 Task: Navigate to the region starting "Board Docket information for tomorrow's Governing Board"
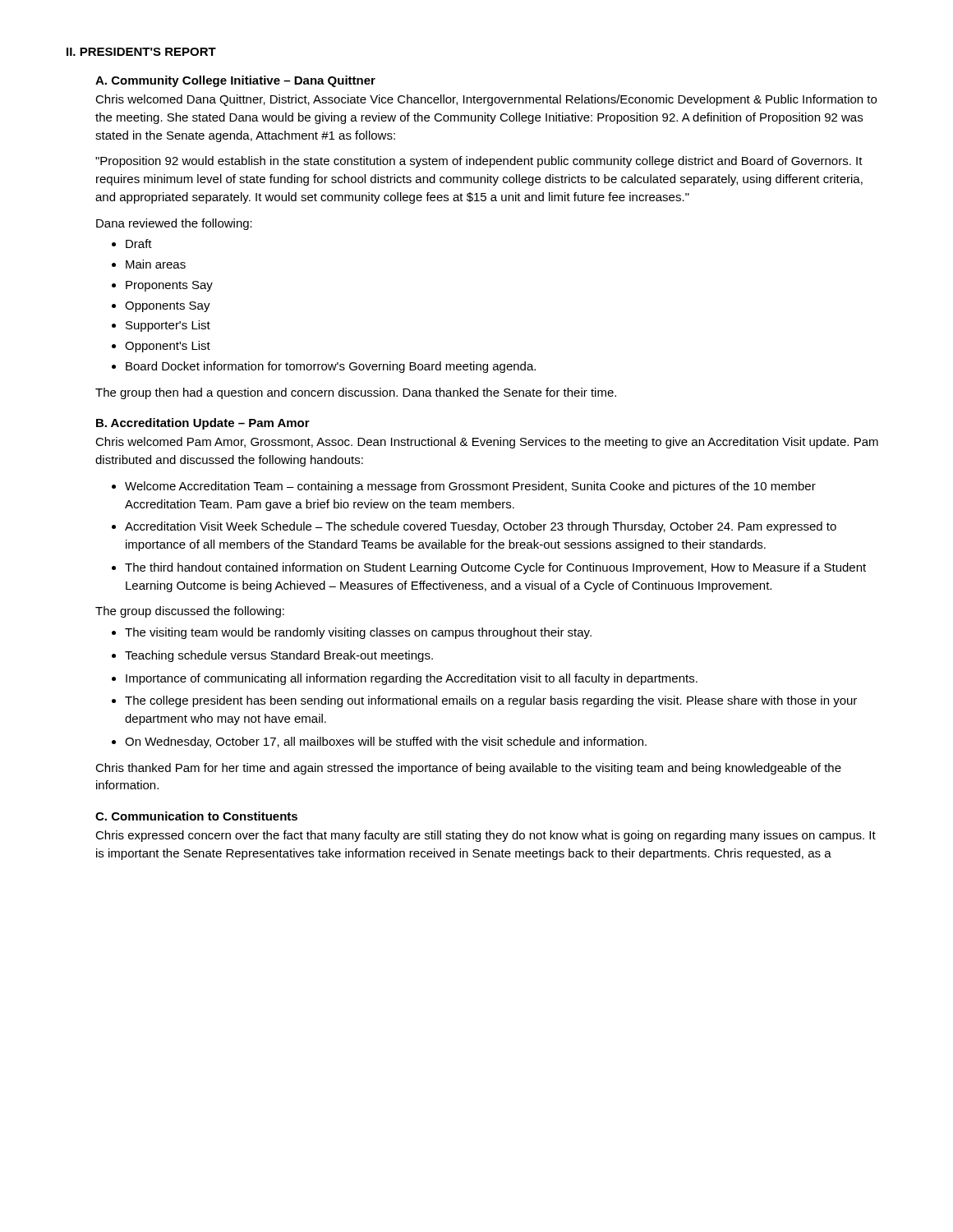(331, 366)
